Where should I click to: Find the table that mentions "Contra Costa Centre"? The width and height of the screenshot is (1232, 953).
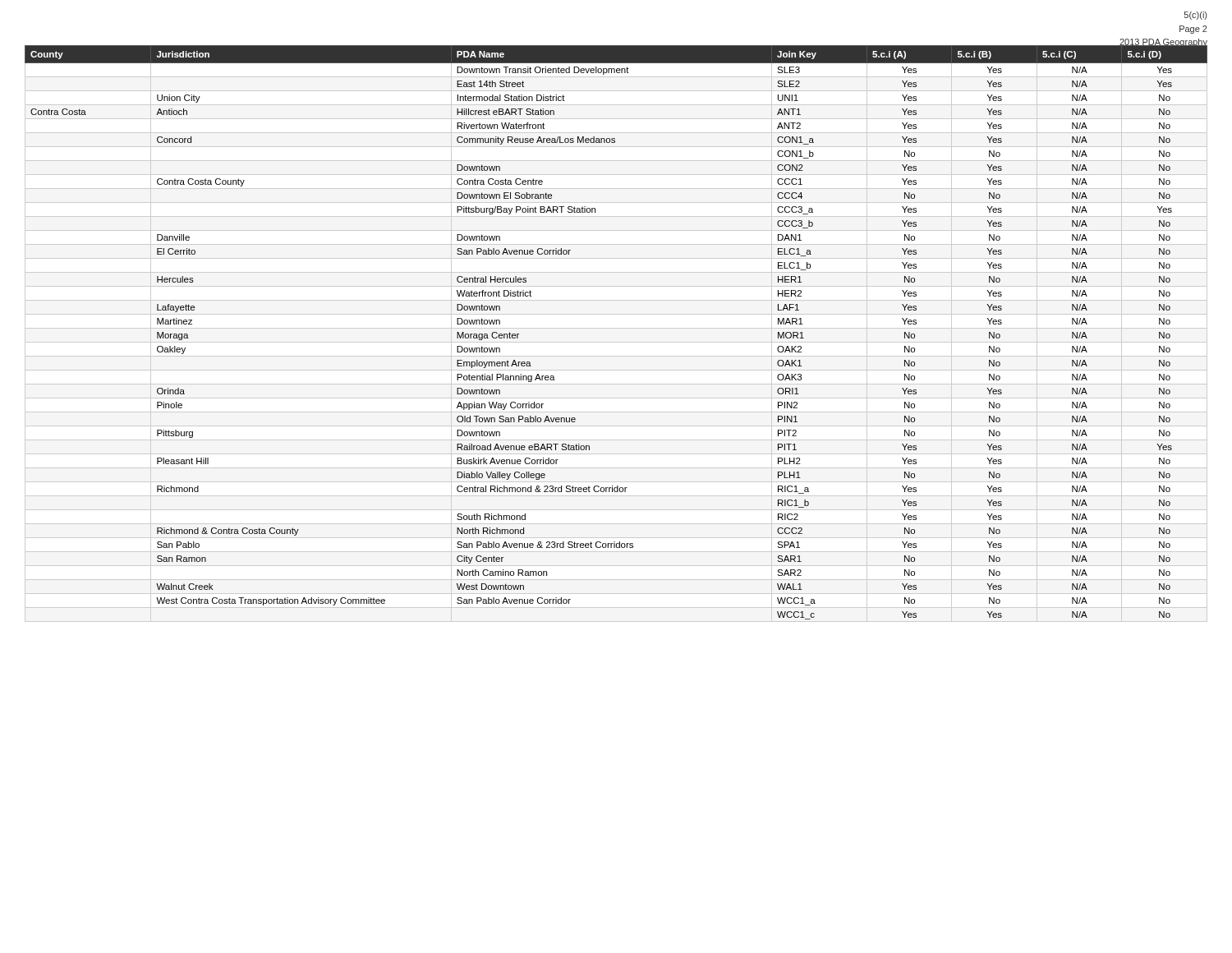[616, 334]
